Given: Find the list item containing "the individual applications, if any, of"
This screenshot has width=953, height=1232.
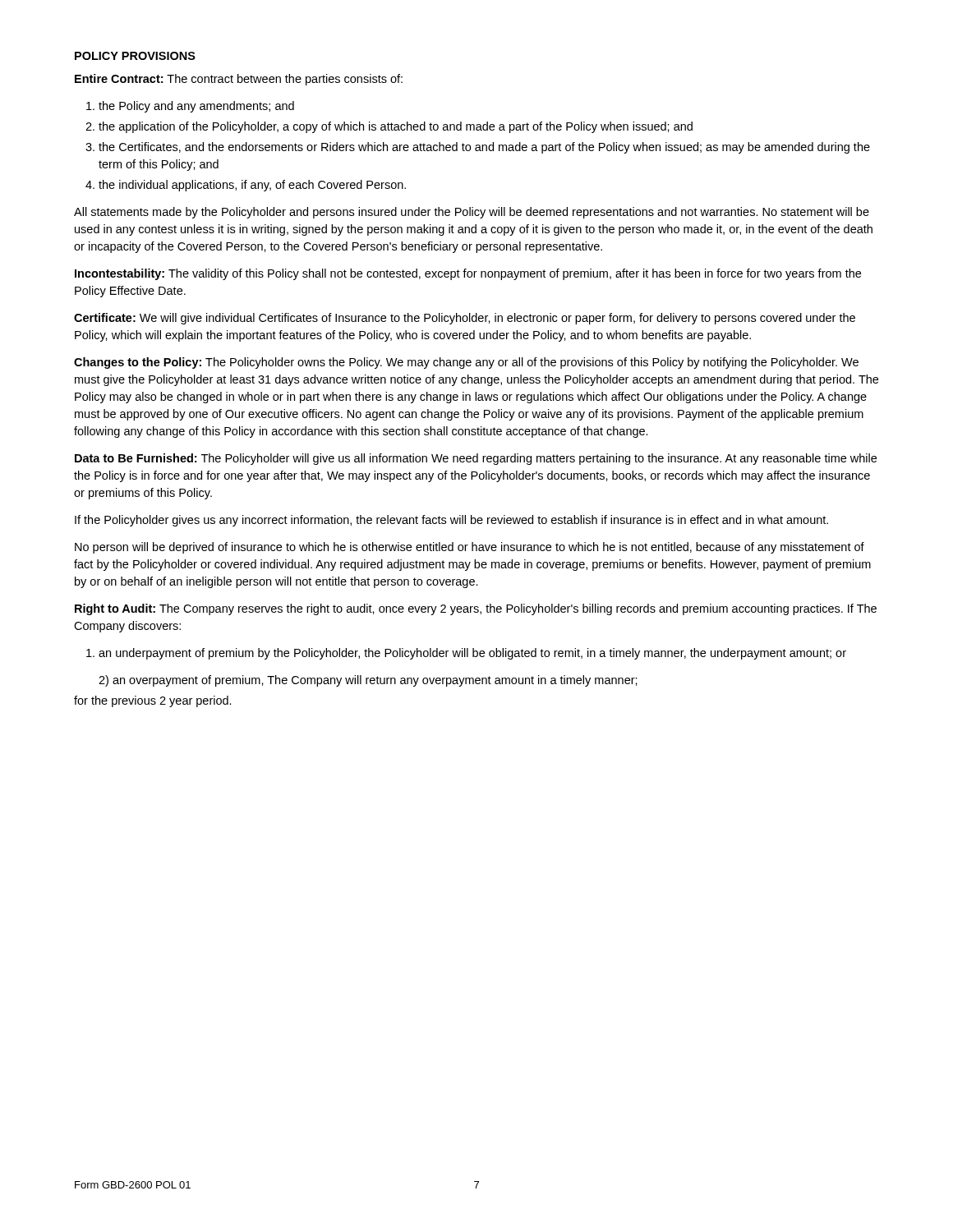Looking at the screenshot, I should point(253,185).
